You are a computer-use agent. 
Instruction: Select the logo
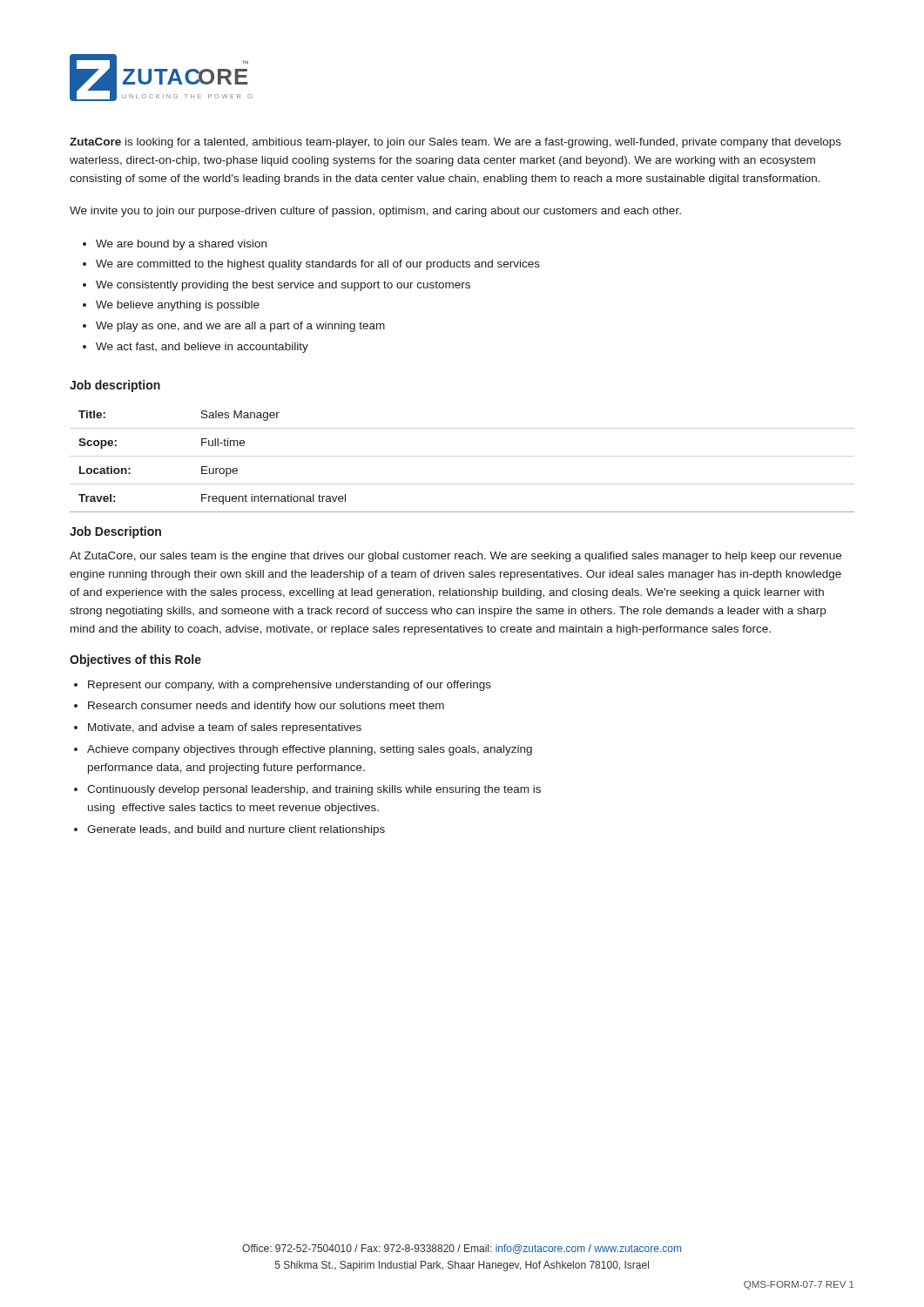[462, 81]
